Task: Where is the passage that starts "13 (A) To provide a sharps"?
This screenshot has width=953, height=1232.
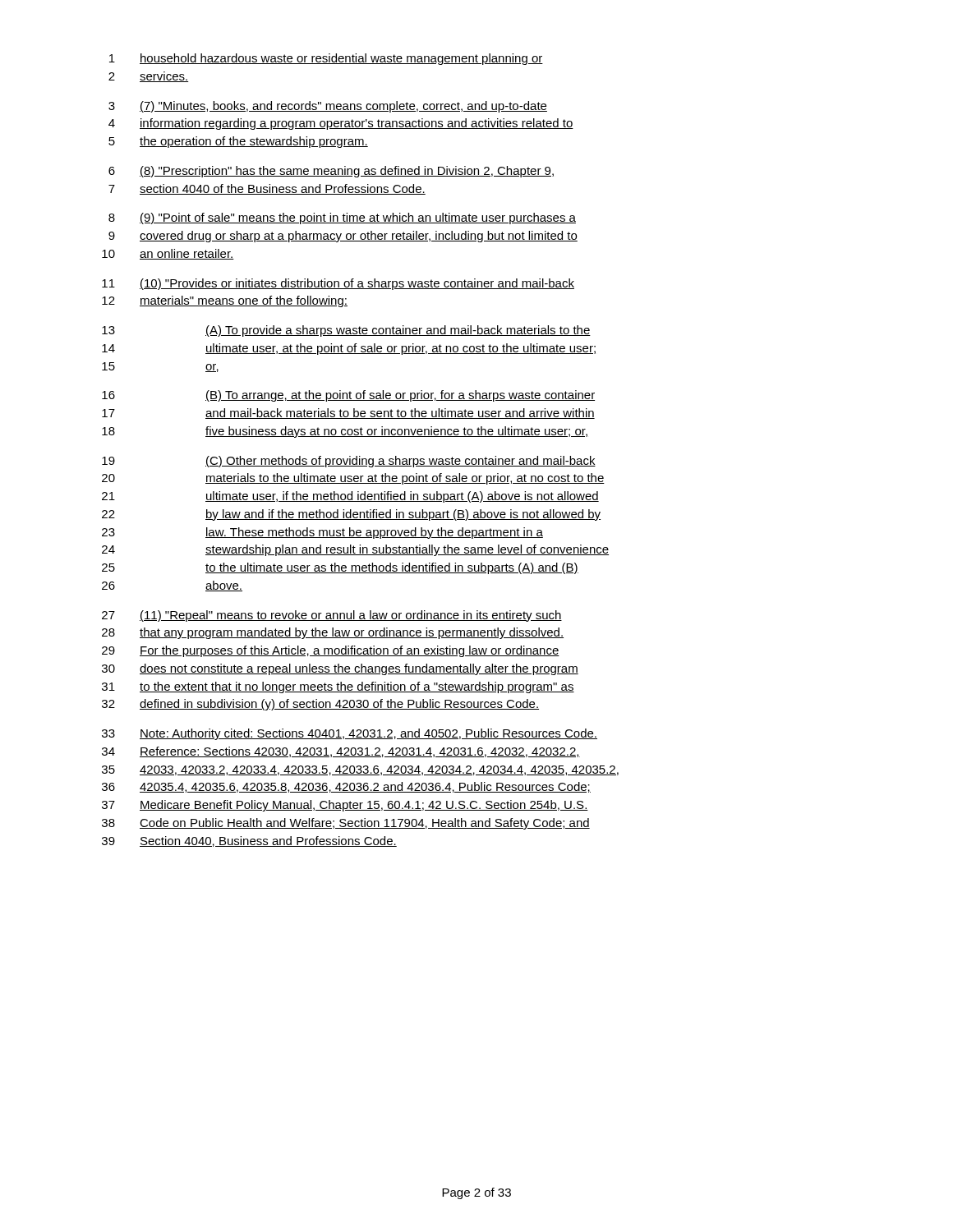Action: (476, 348)
